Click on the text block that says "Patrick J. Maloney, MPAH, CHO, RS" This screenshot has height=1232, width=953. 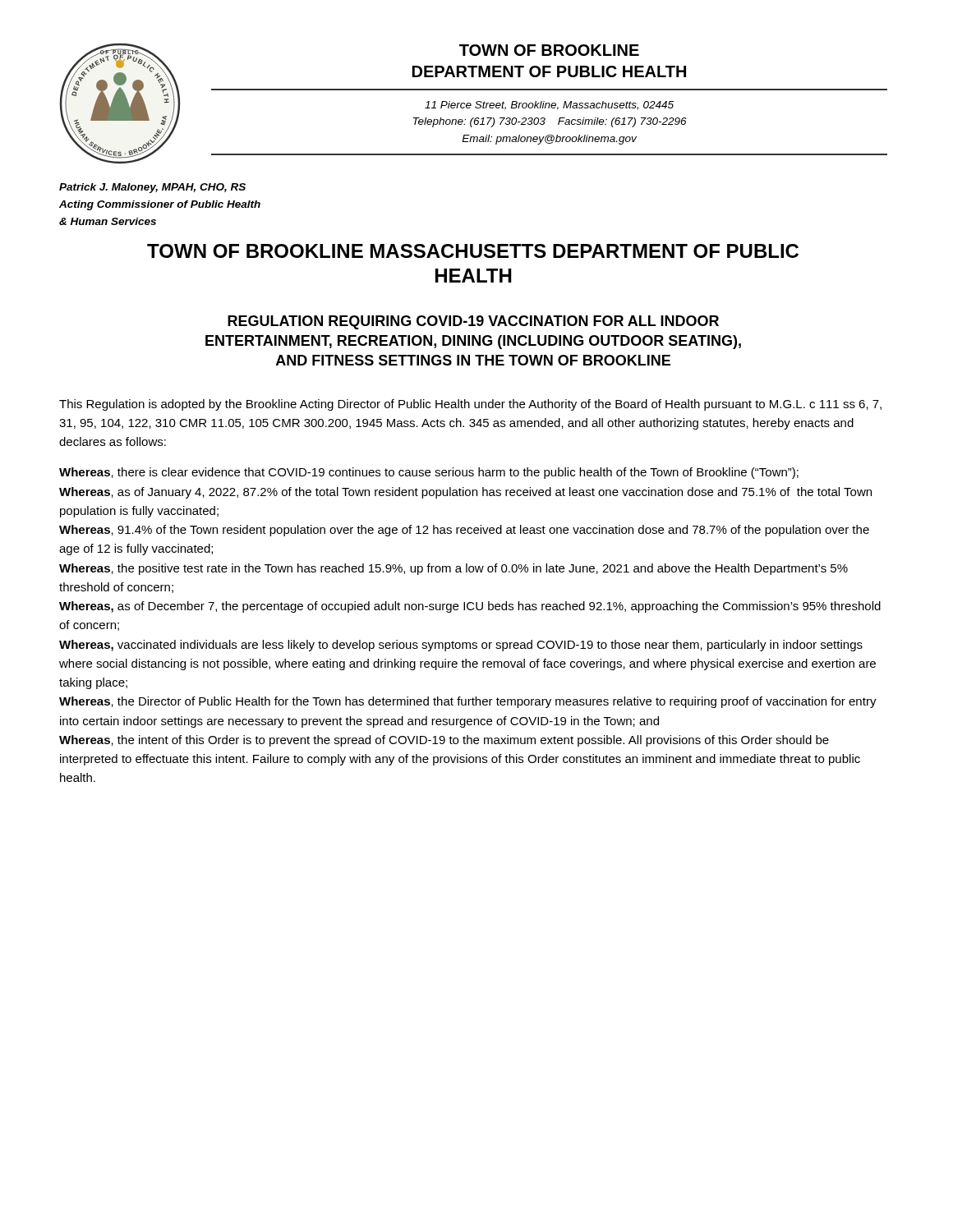[160, 204]
